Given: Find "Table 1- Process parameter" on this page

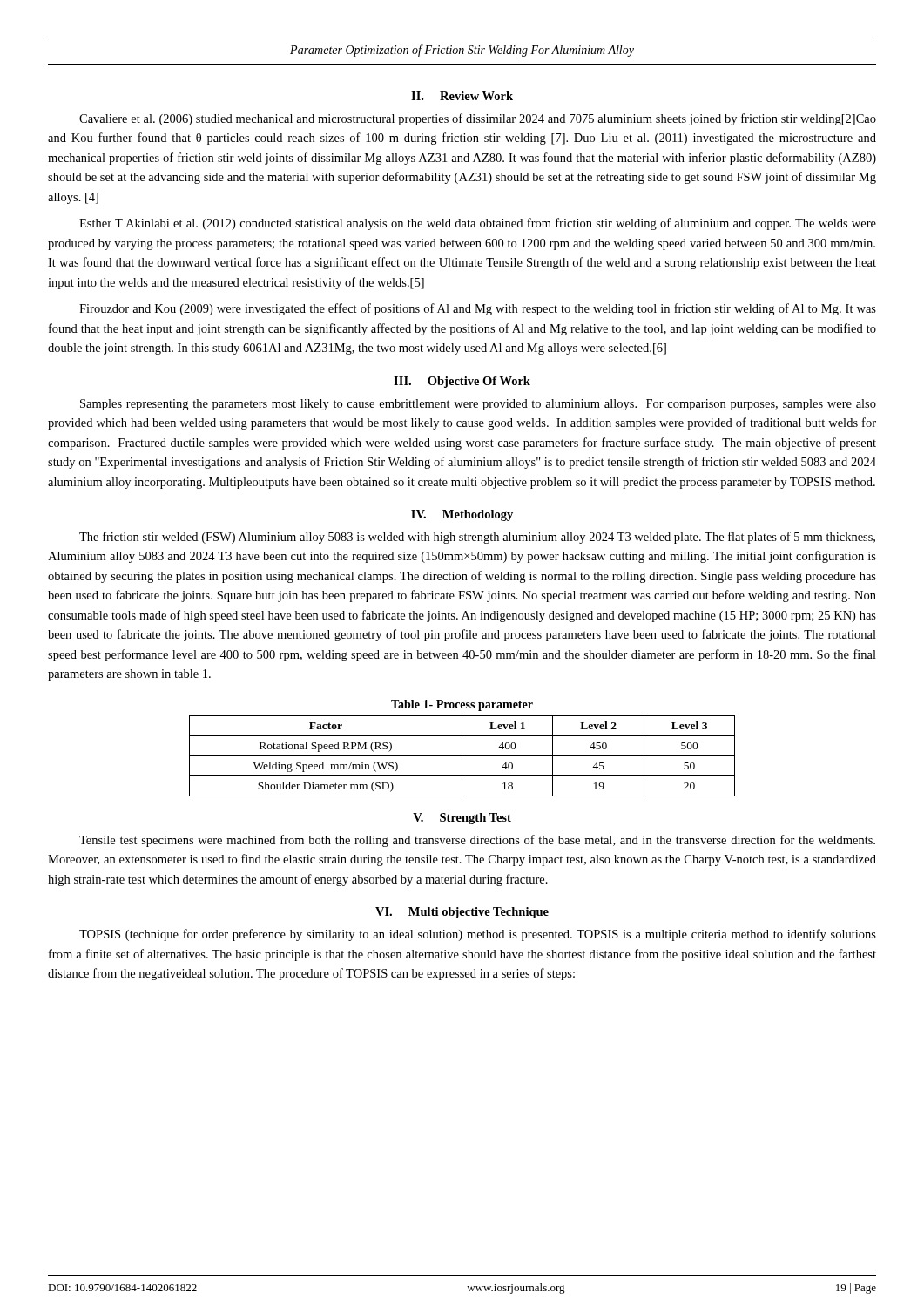Looking at the screenshot, I should tap(462, 704).
